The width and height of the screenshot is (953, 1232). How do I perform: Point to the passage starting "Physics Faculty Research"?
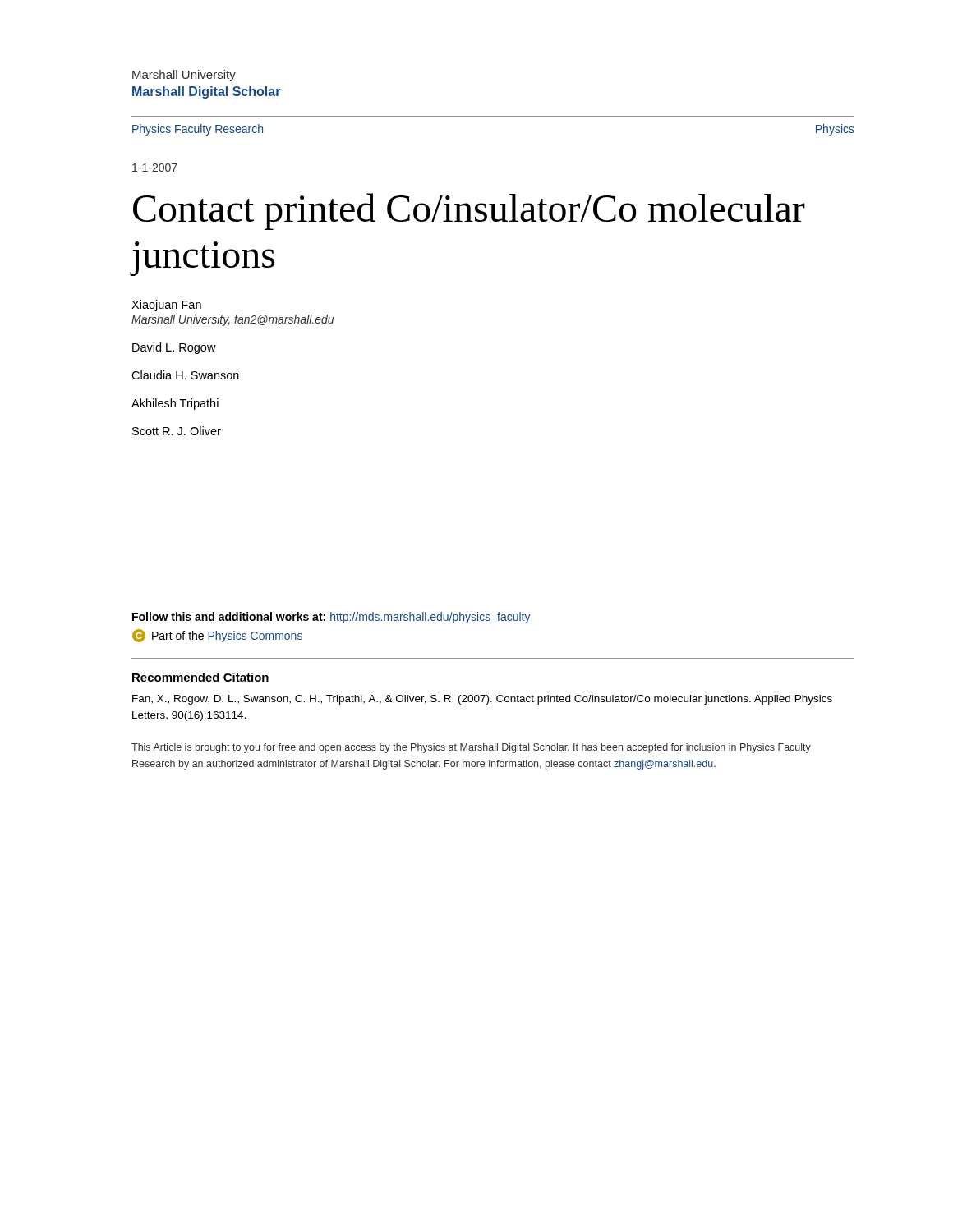click(198, 129)
